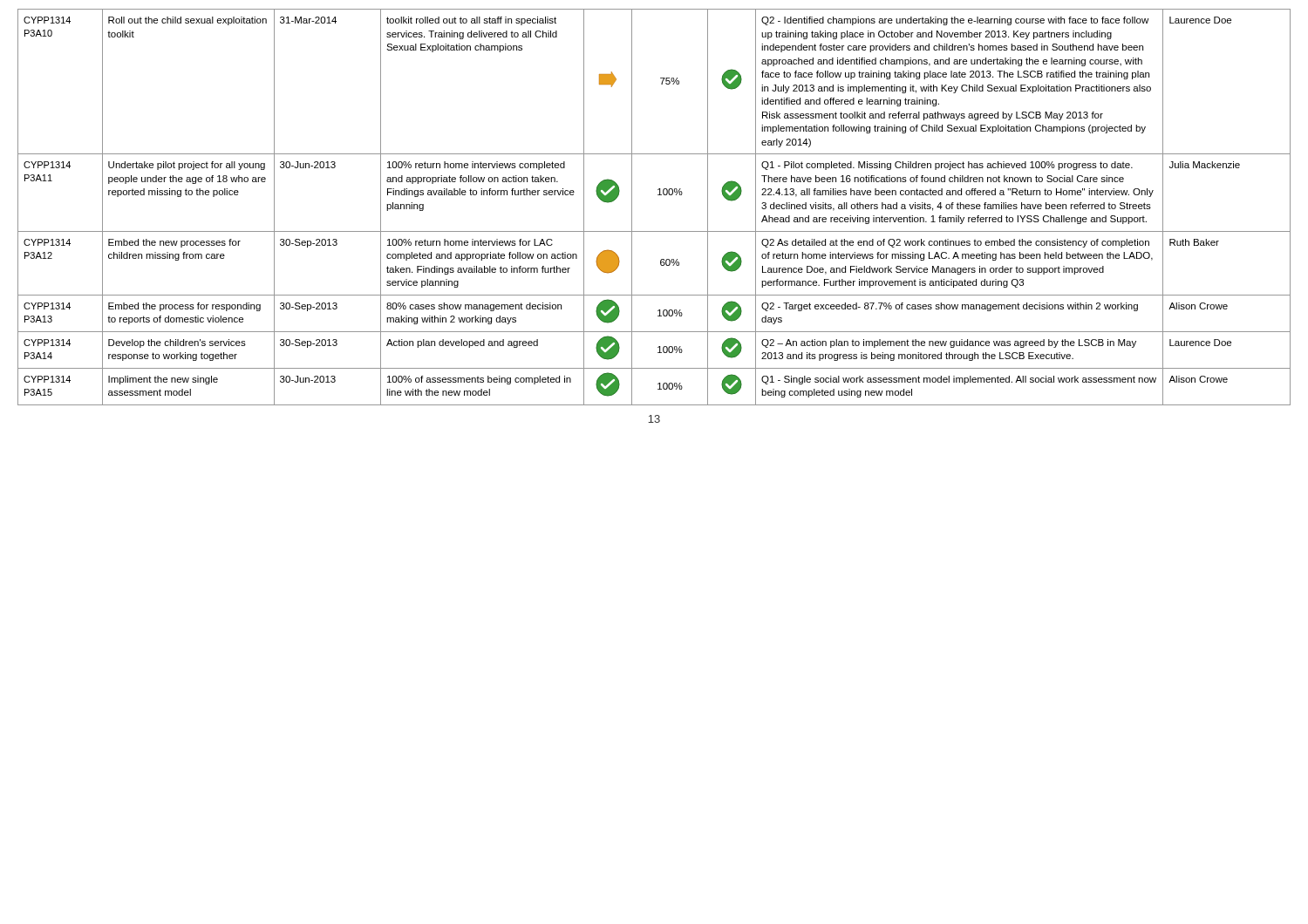Click on the table containing "Q2 - Identified champions are"

[x=654, y=207]
